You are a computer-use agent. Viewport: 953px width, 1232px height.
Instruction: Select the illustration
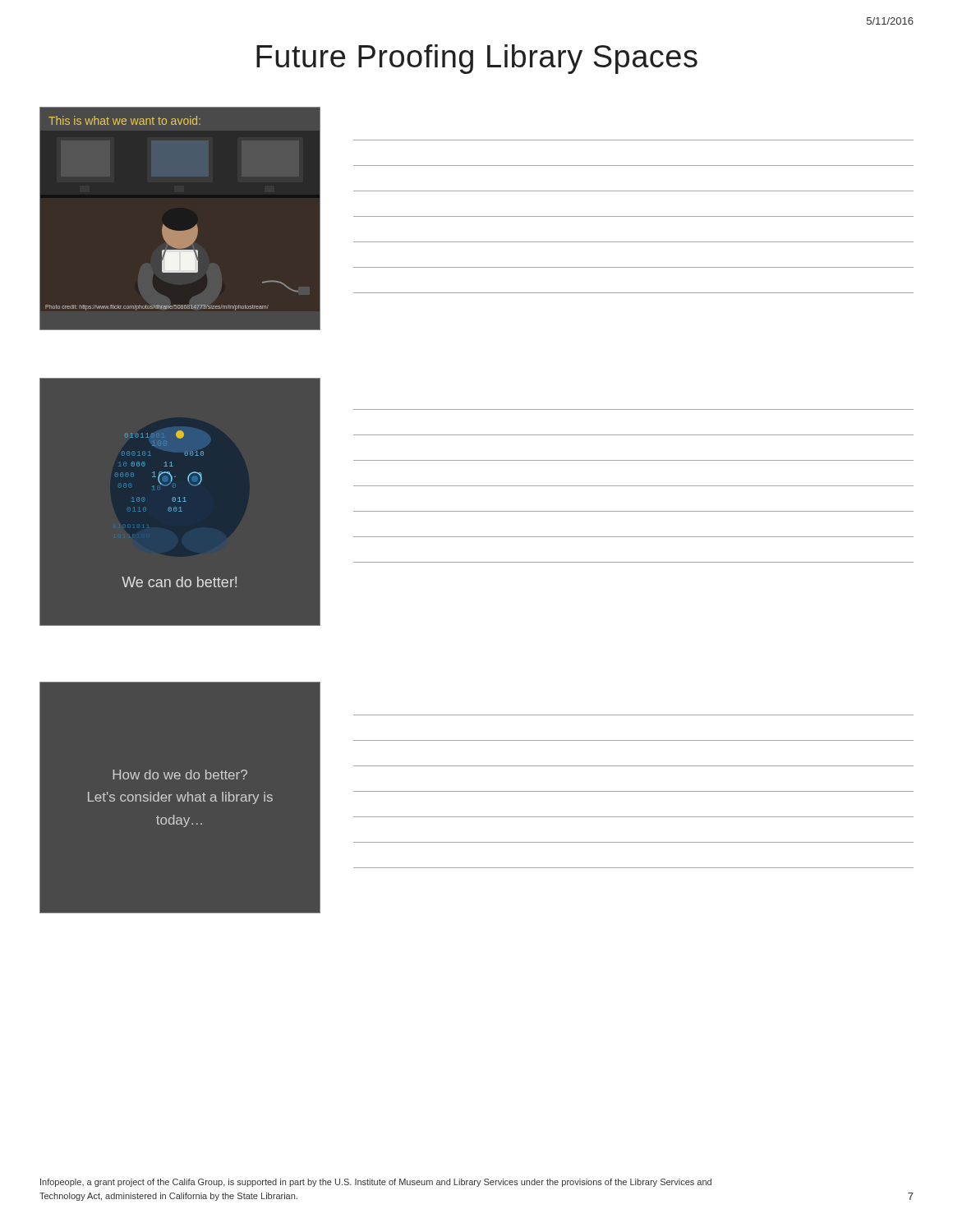tap(180, 797)
